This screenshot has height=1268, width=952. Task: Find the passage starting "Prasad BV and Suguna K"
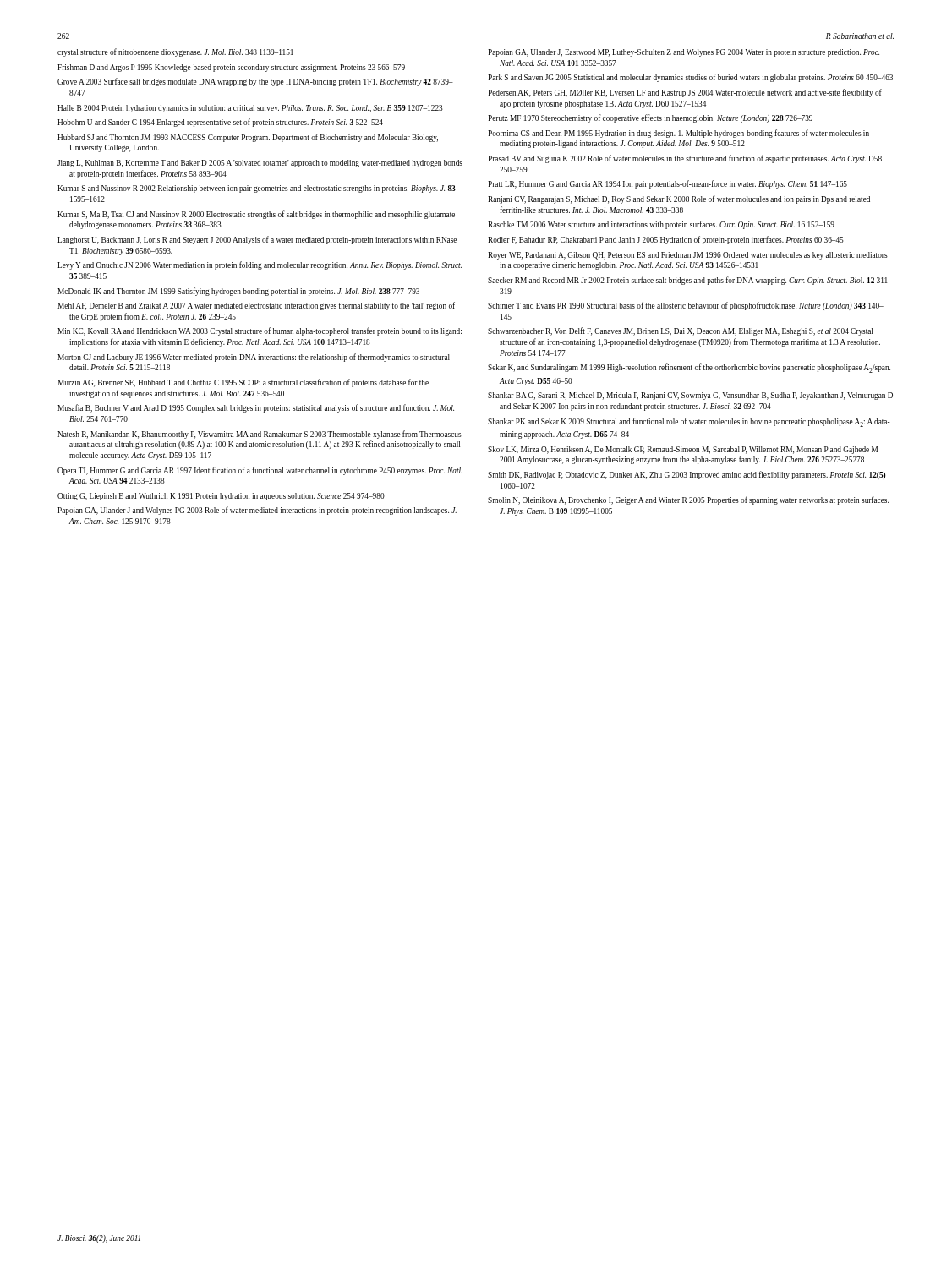pos(685,164)
